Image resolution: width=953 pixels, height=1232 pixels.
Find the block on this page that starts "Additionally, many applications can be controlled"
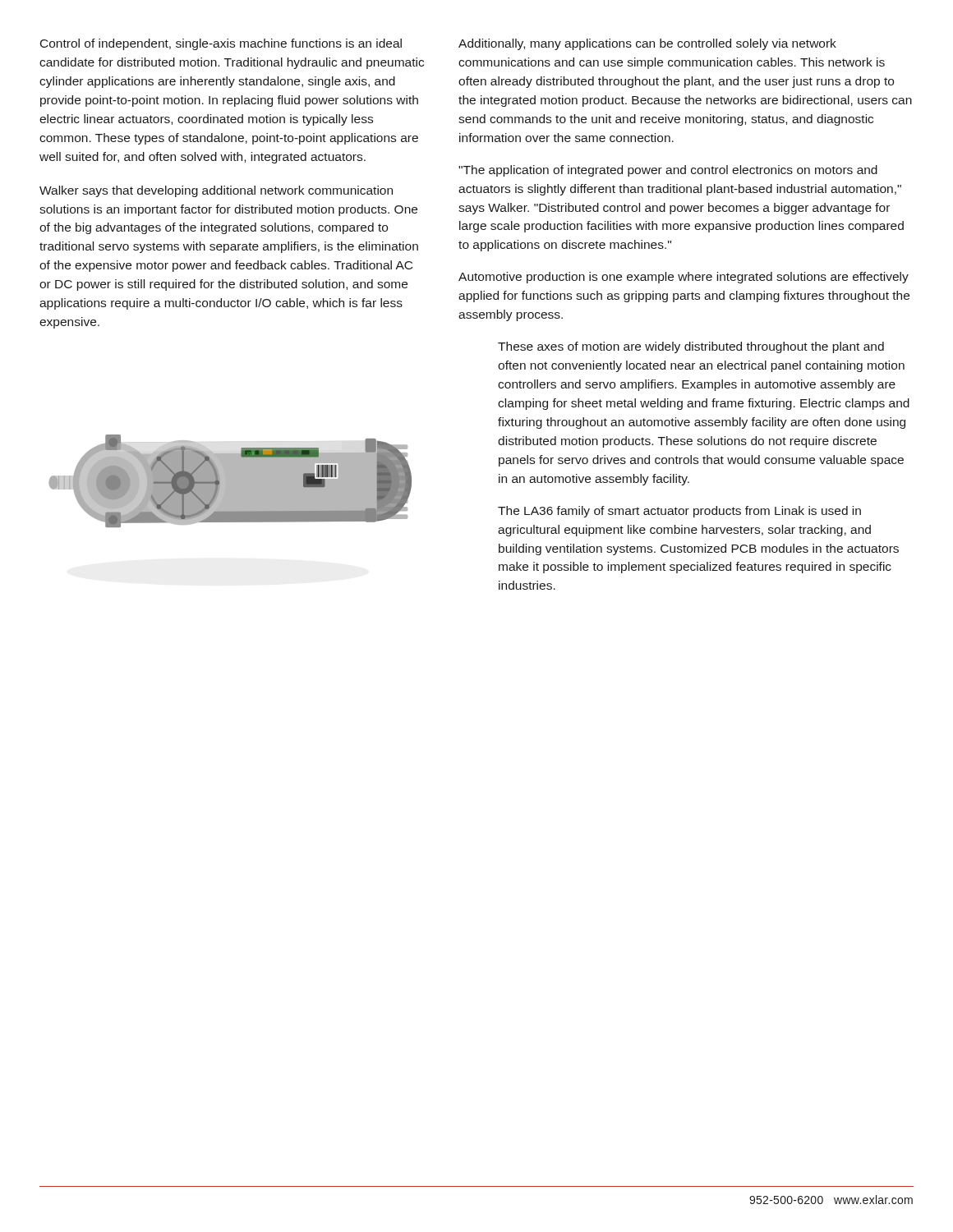(685, 90)
